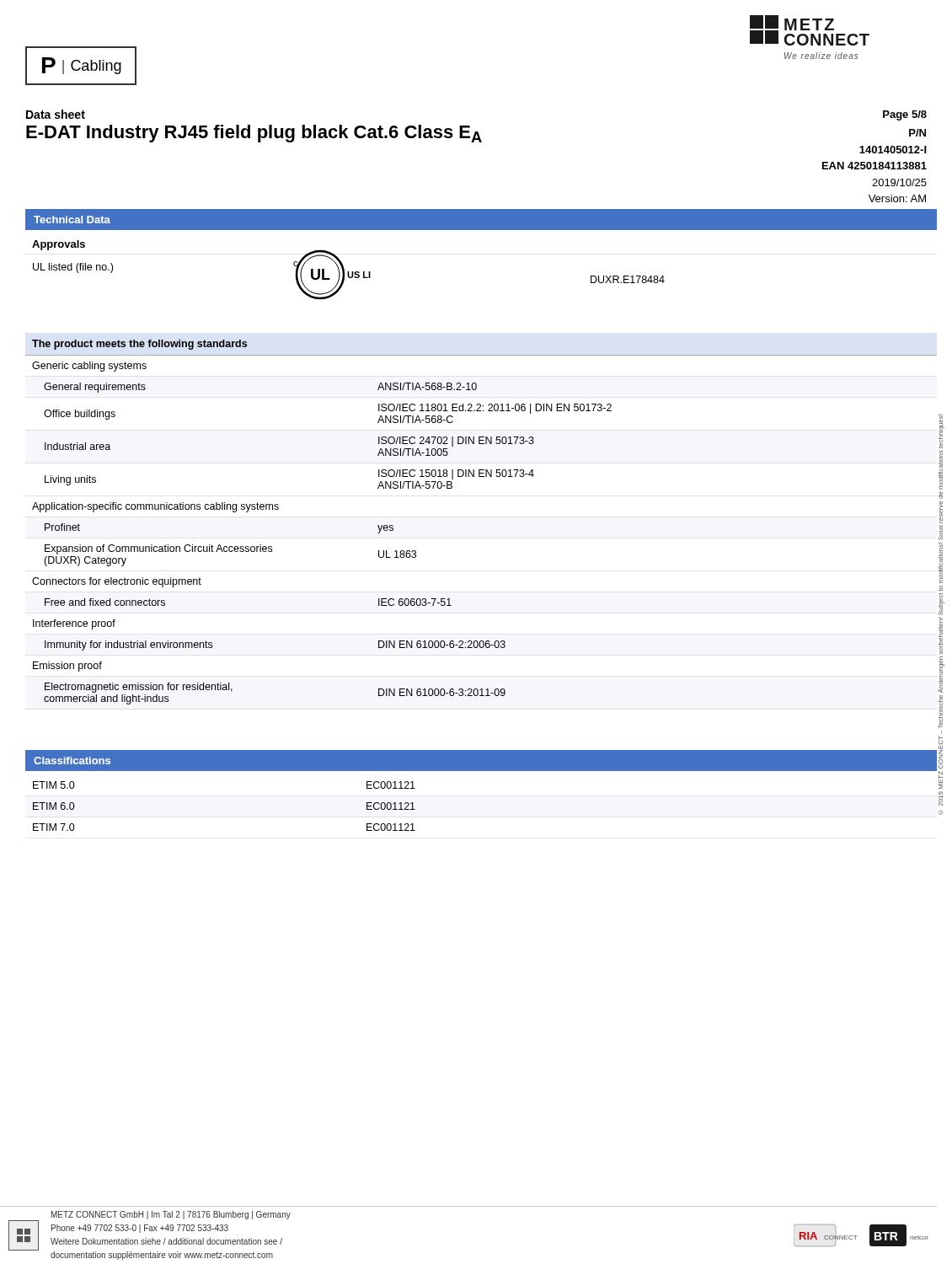Viewport: 952px width, 1264px height.
Task: Navigate to the region starting "UL listed (file no.)"
Action: tap(73, 267)
